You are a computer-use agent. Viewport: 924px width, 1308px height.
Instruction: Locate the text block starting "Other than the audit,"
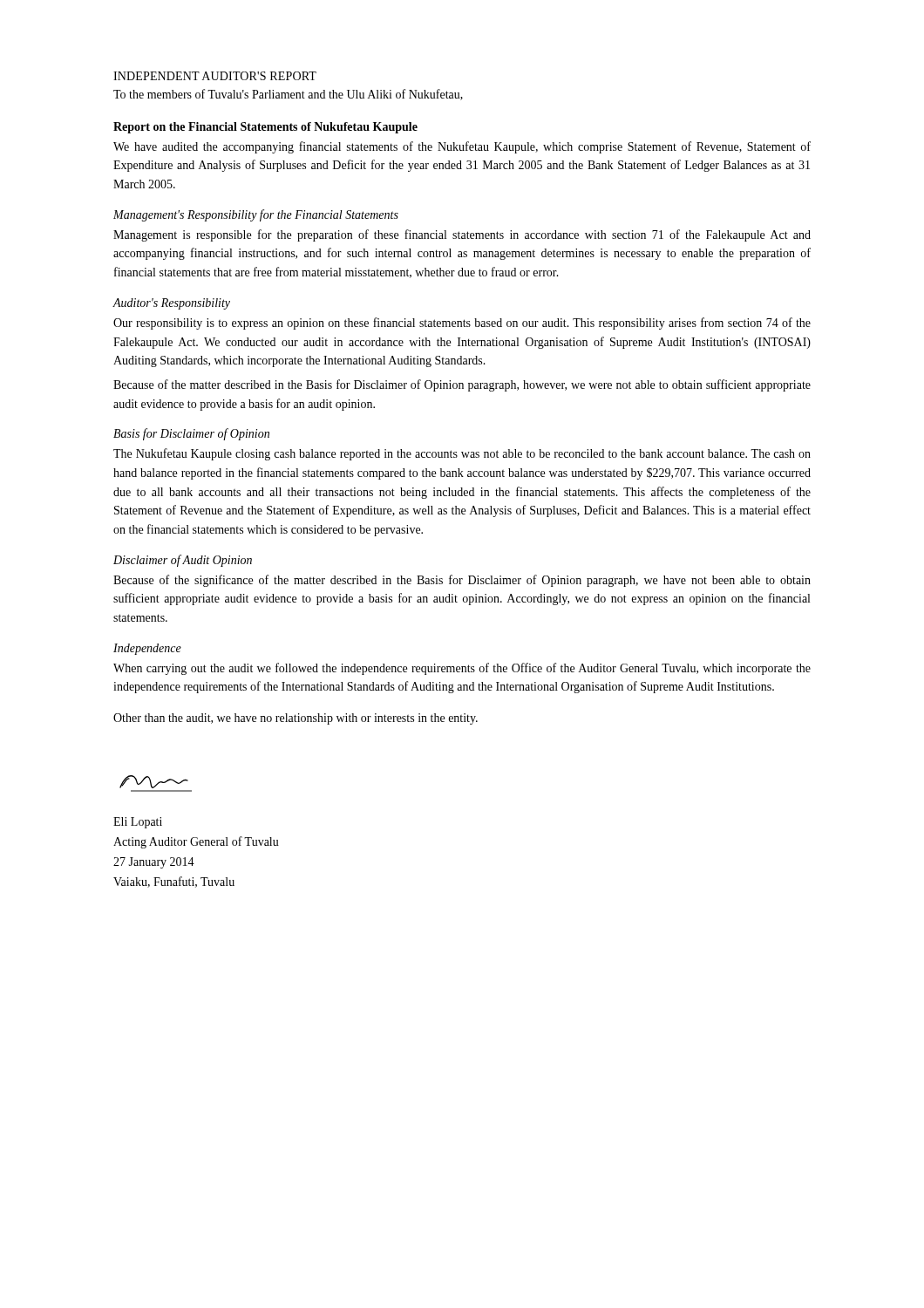coord(296,718)
